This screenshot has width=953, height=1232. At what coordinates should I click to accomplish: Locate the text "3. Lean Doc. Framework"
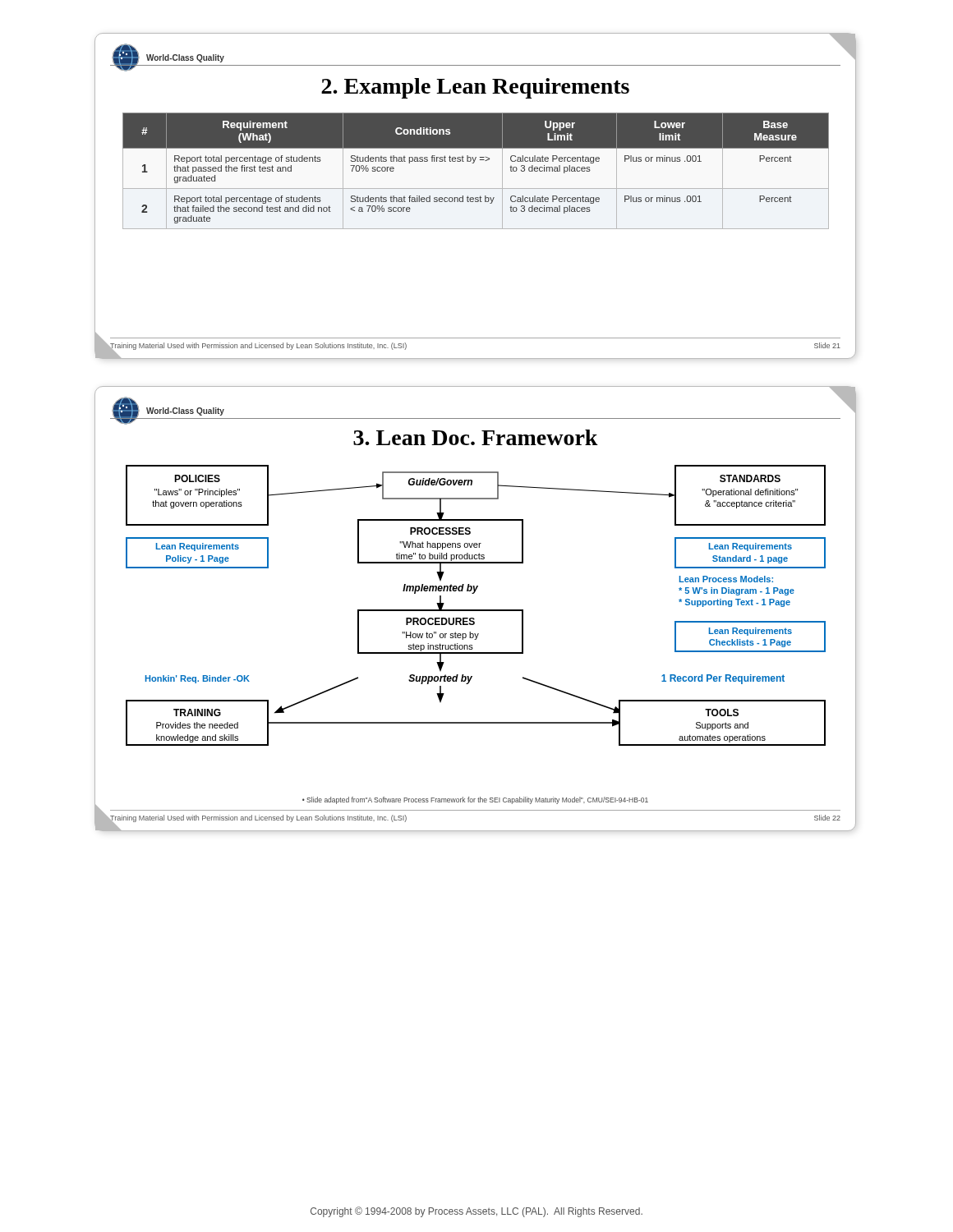(475, 437)
